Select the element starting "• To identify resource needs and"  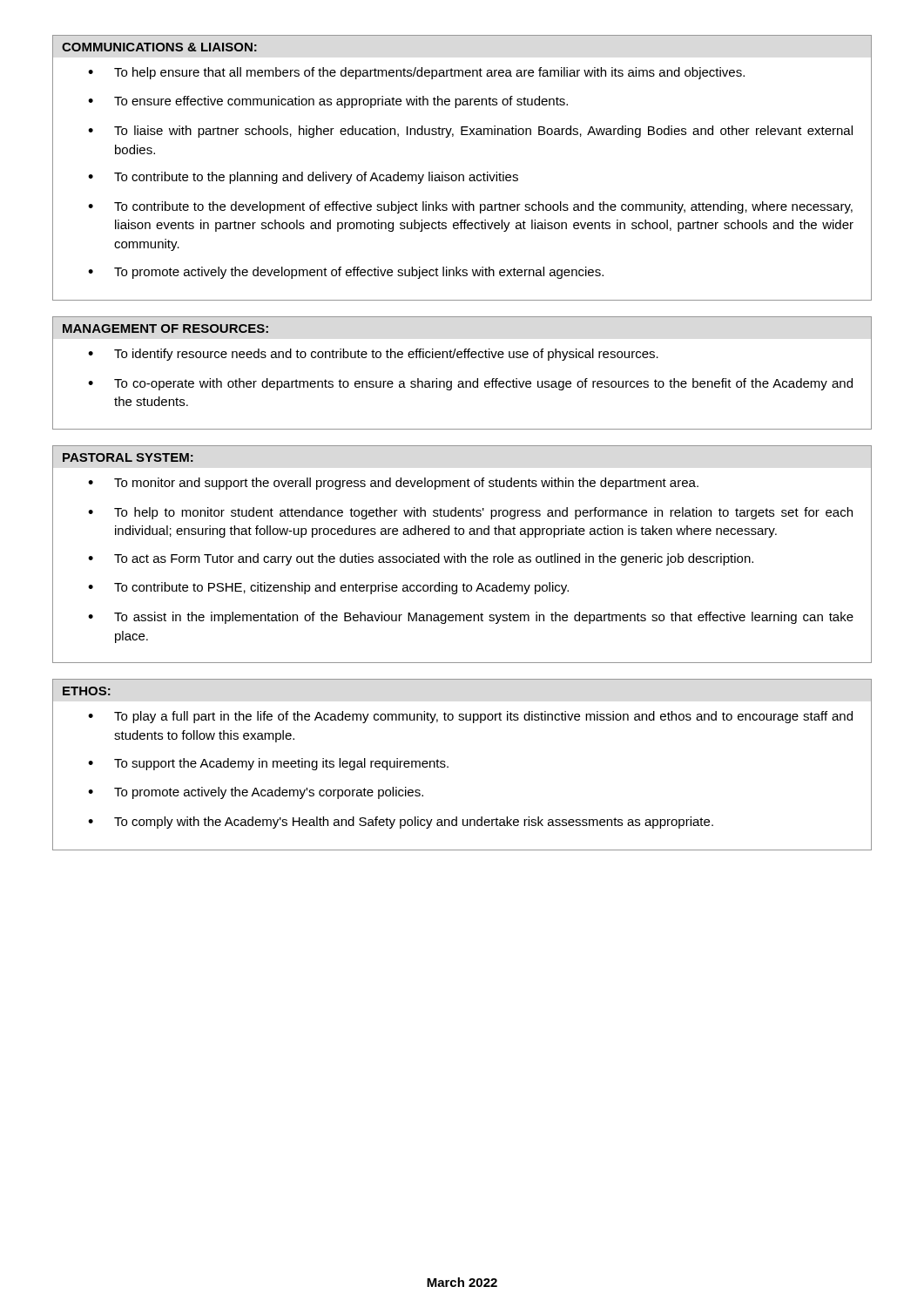(475, 355)
